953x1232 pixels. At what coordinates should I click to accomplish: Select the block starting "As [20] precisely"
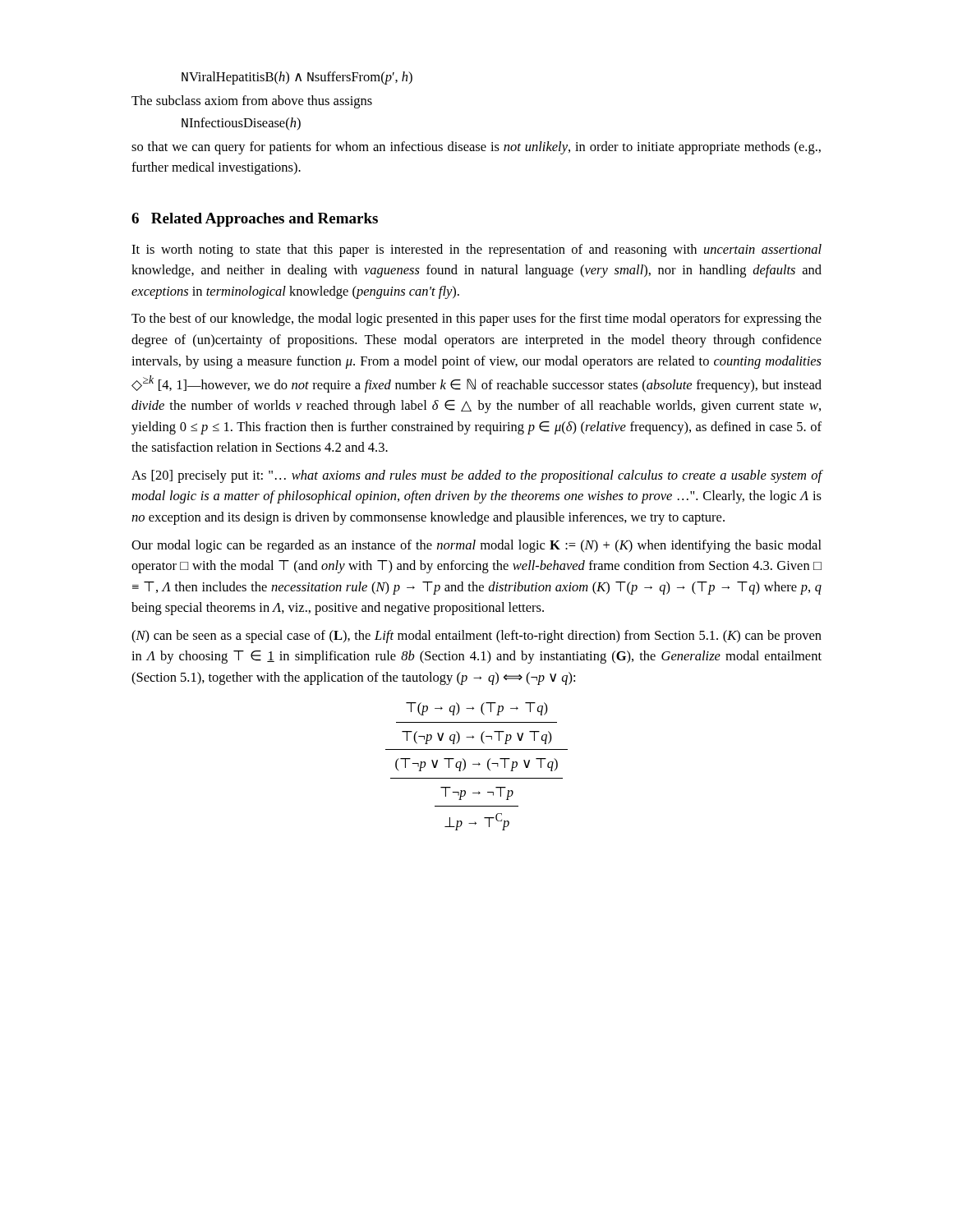[476, 496]
